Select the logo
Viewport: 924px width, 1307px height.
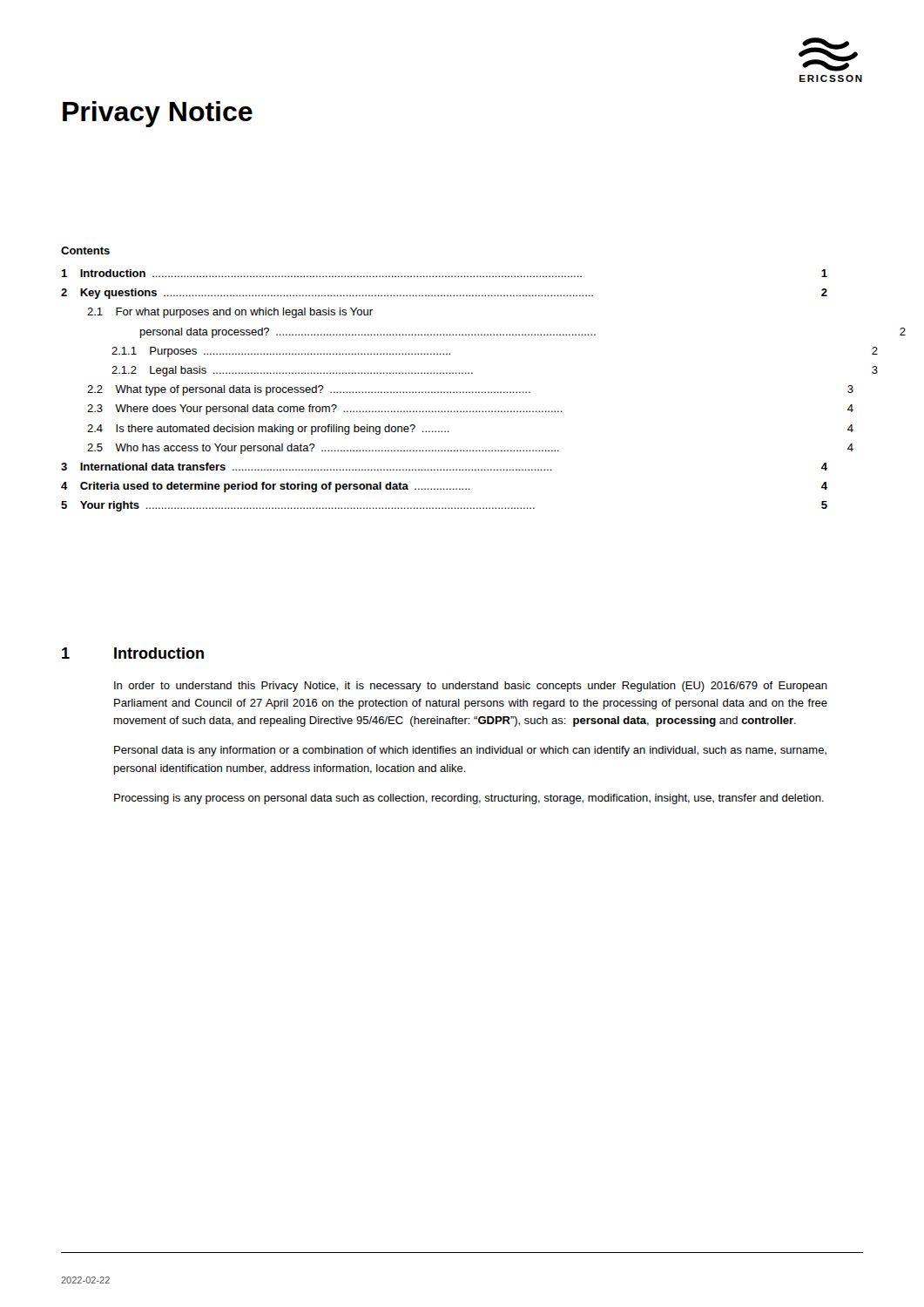pyautogui.click(x=828, y=62)
